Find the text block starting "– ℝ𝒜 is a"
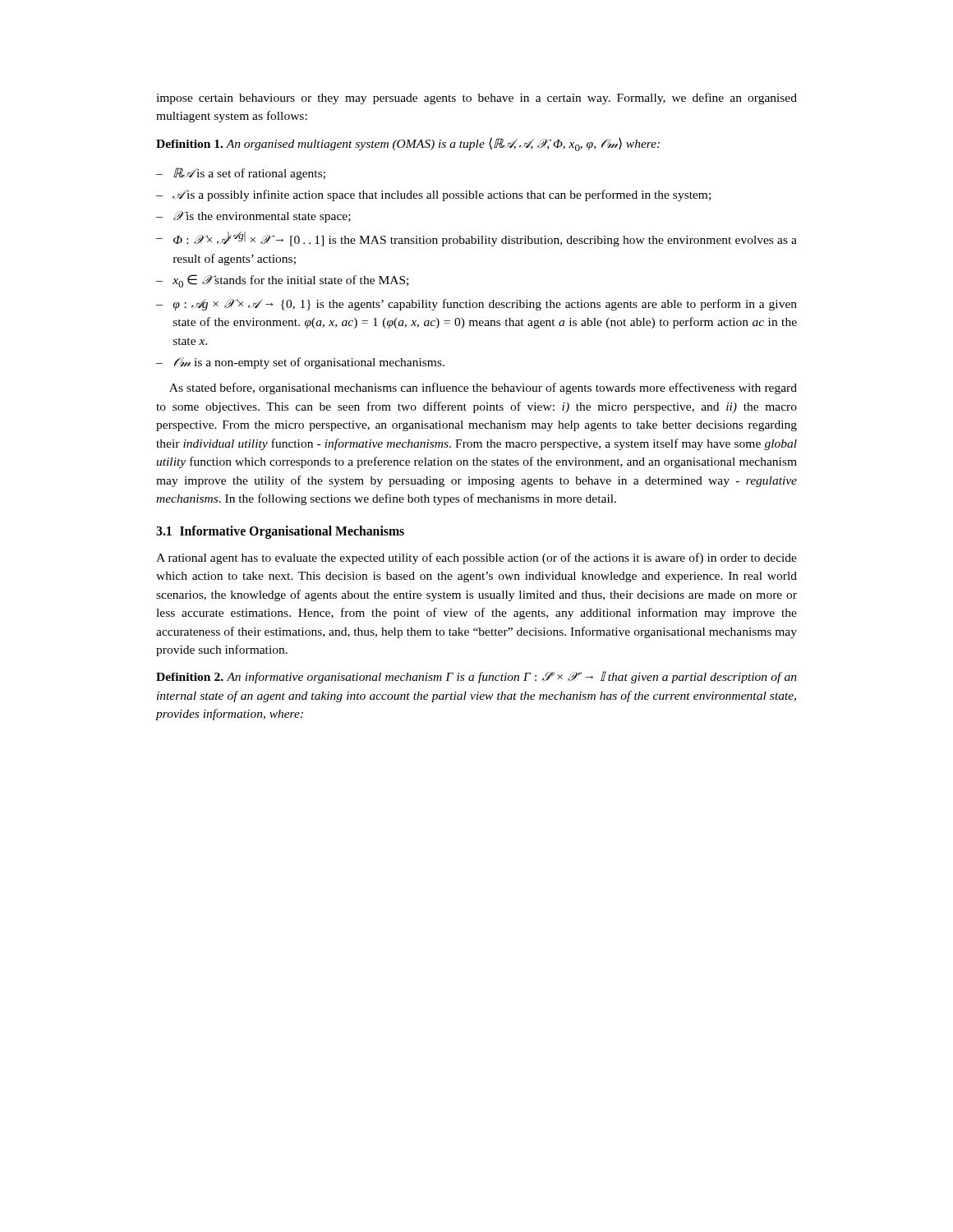This screenshot has width=953, height=1232. tap(241, 174)
